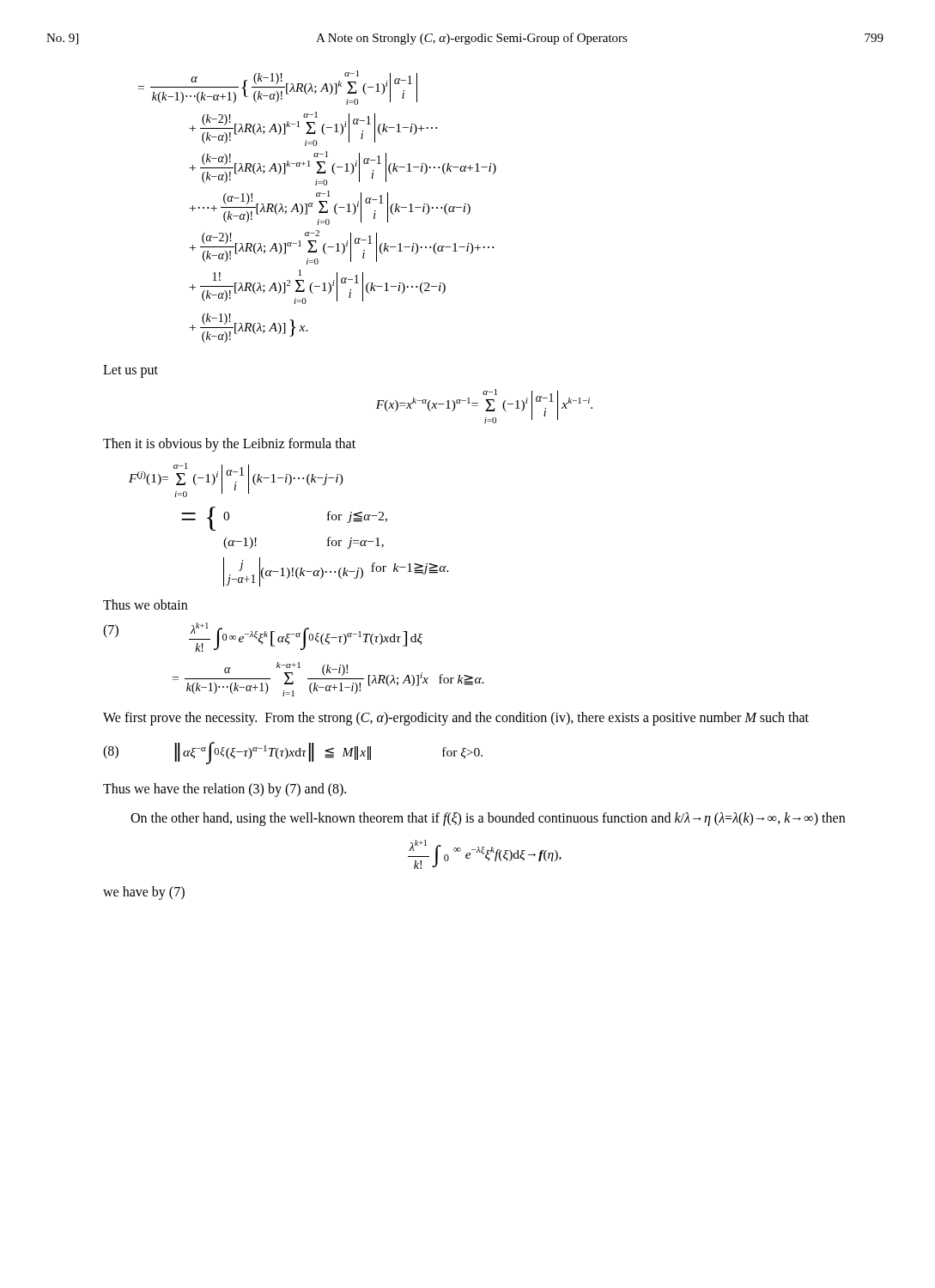Click on the text that says "Thus we obtain"
Viewport: 935px width, 1288px height.
(x=145, y=605)
